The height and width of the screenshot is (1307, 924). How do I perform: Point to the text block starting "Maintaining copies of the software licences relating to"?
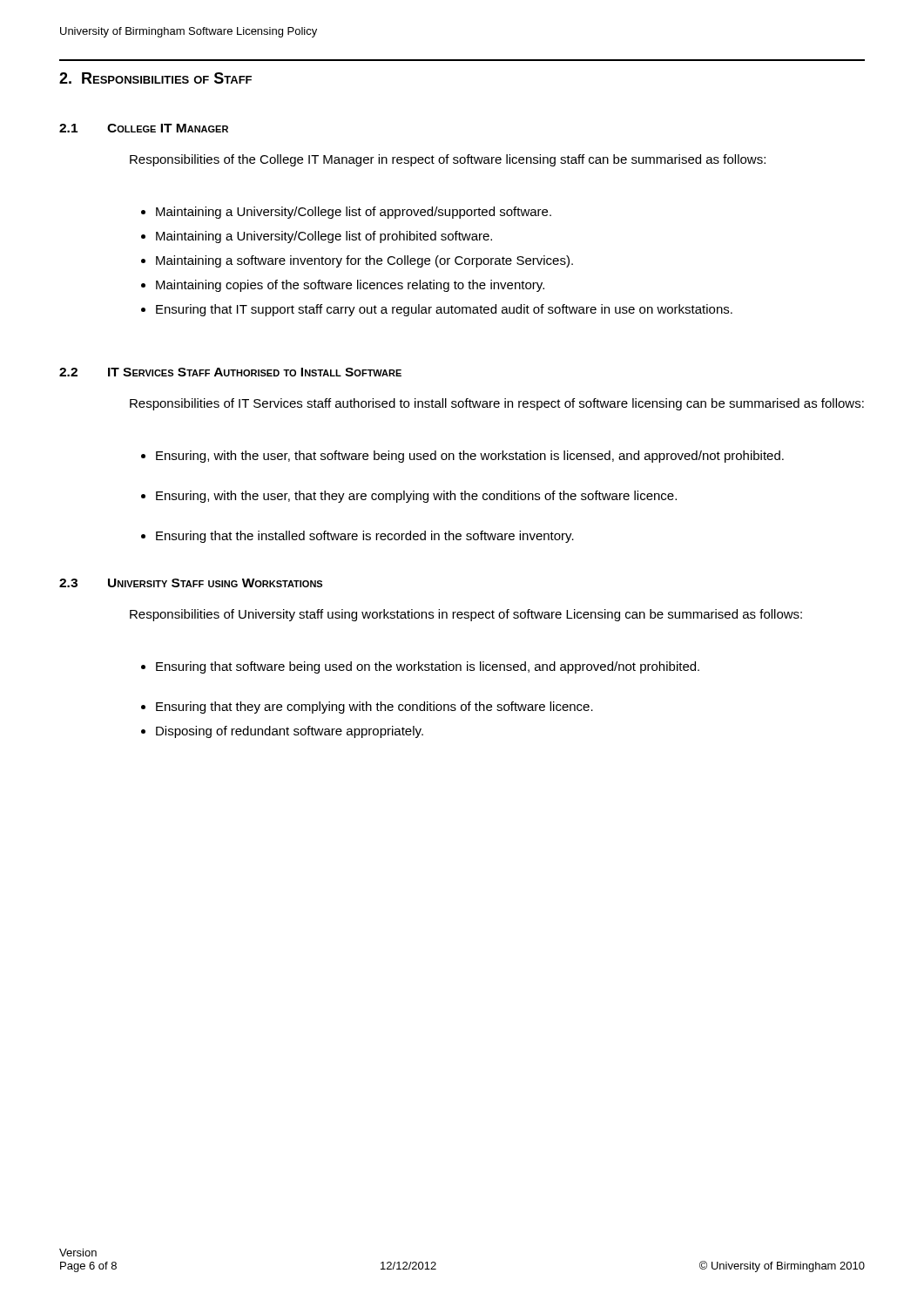(497, 285)
